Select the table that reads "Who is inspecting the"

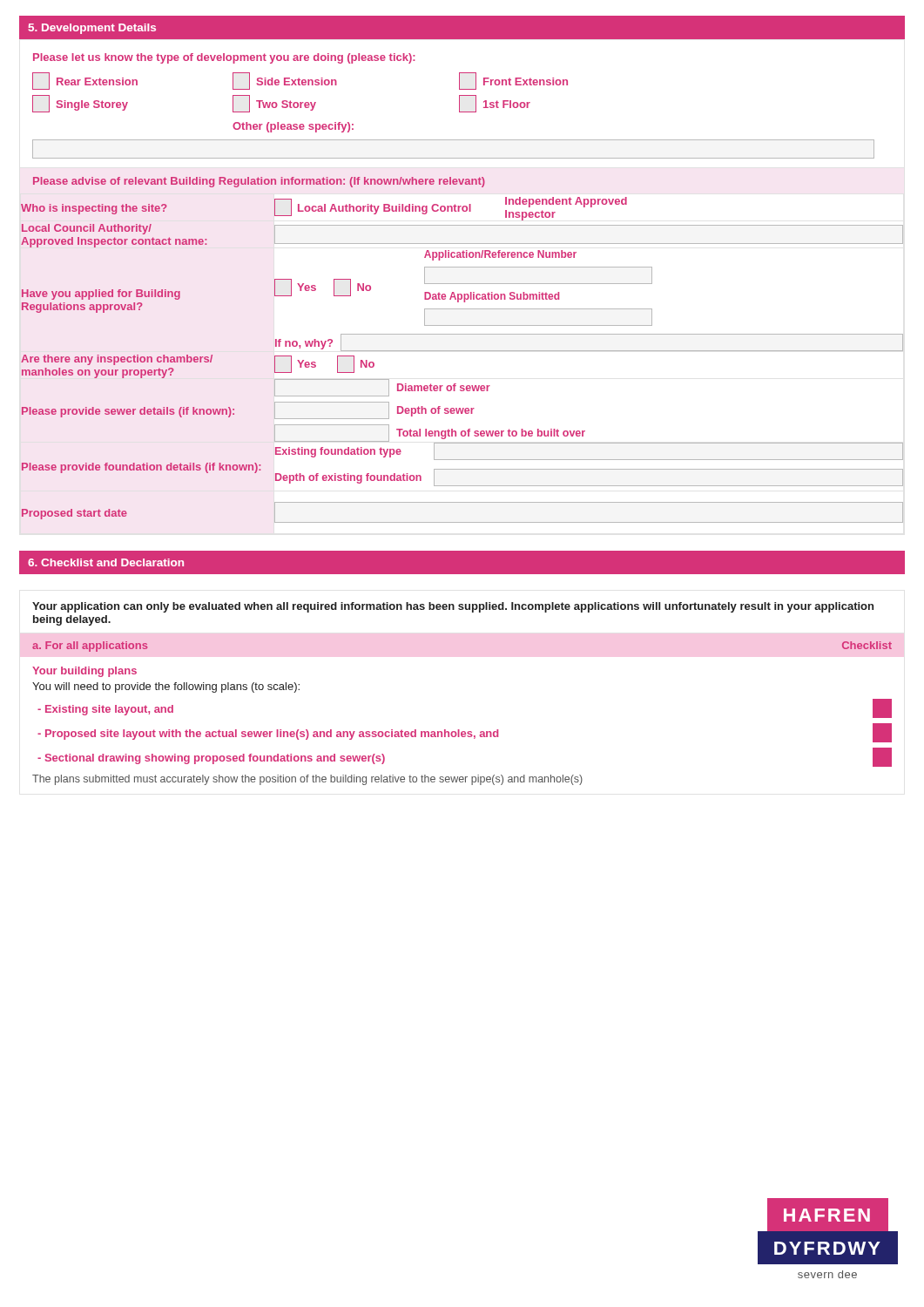coord(462,287)
